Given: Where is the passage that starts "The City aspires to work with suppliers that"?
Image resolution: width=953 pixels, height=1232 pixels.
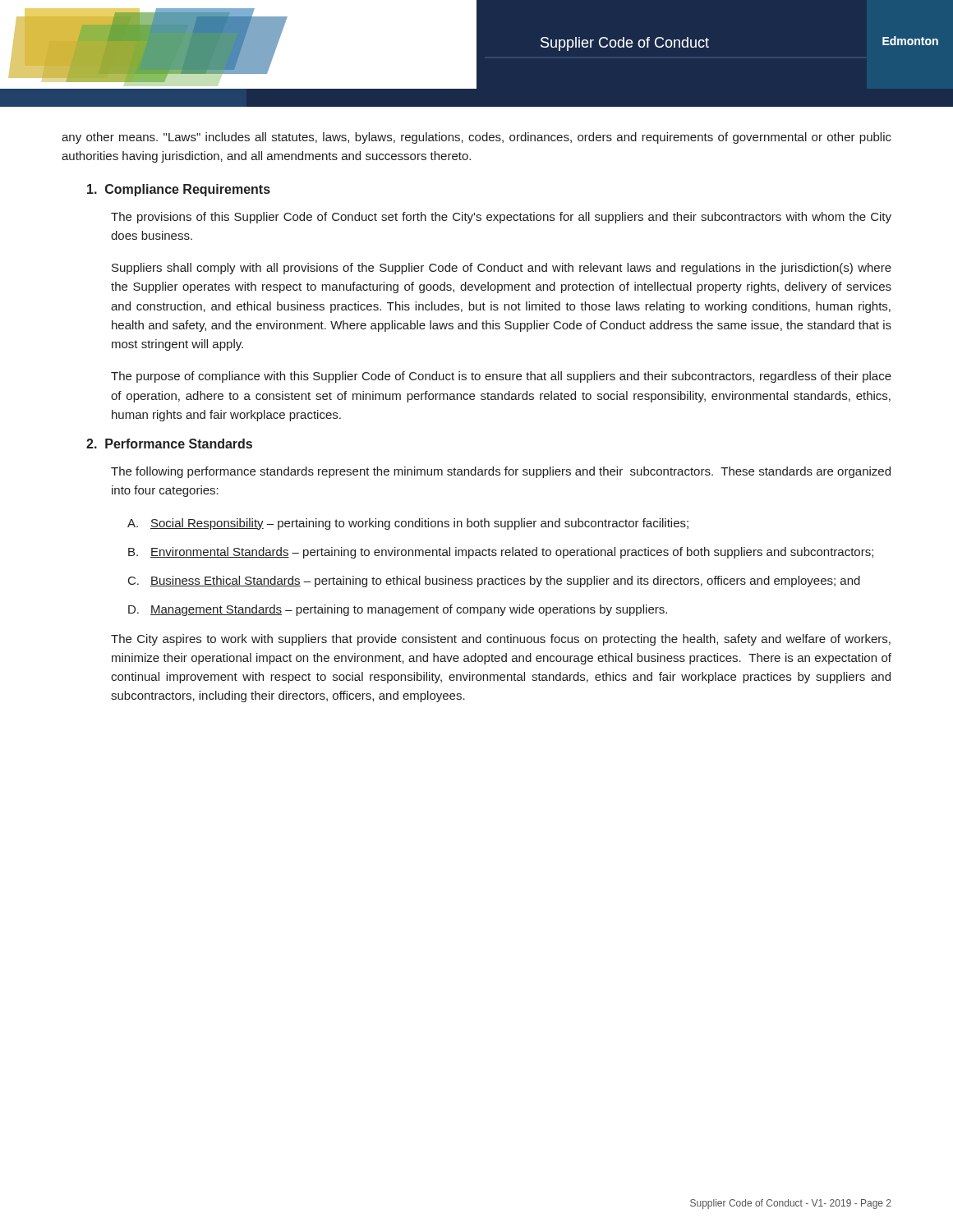Looking at the screenshot, I should pos(501,667).
